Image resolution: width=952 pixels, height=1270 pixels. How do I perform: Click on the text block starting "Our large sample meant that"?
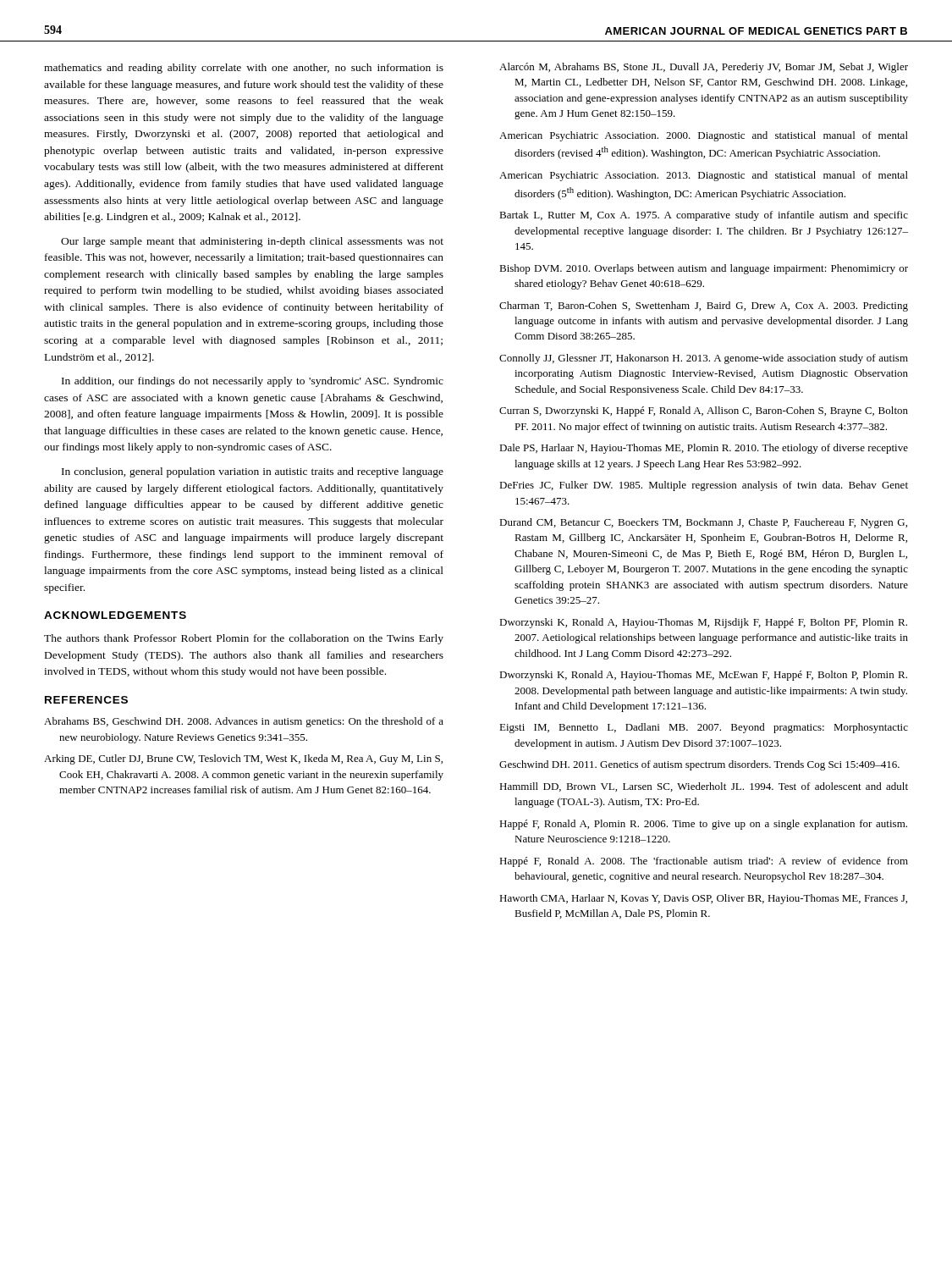(244, 299)
